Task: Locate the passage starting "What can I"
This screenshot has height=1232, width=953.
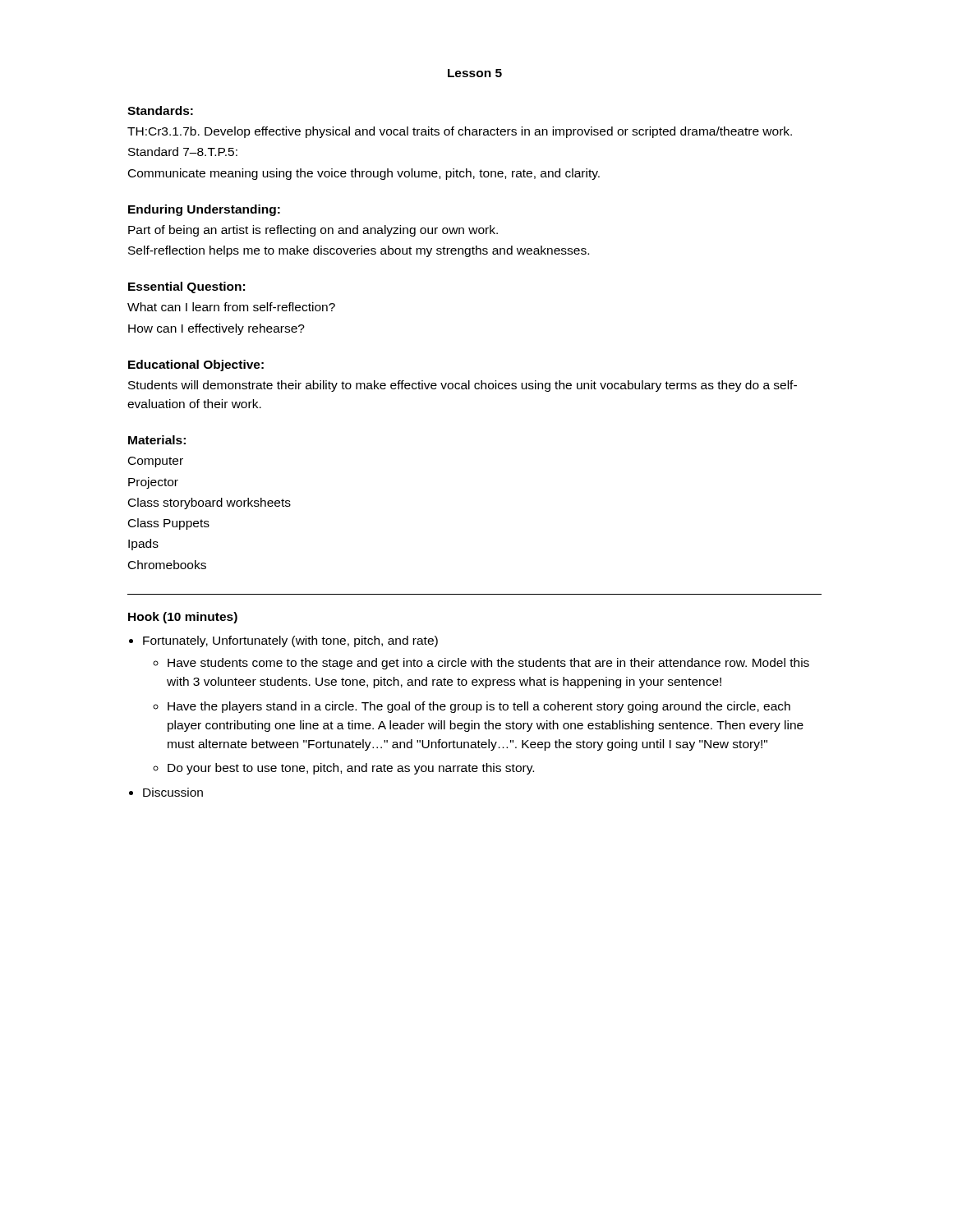Action: 231,307
